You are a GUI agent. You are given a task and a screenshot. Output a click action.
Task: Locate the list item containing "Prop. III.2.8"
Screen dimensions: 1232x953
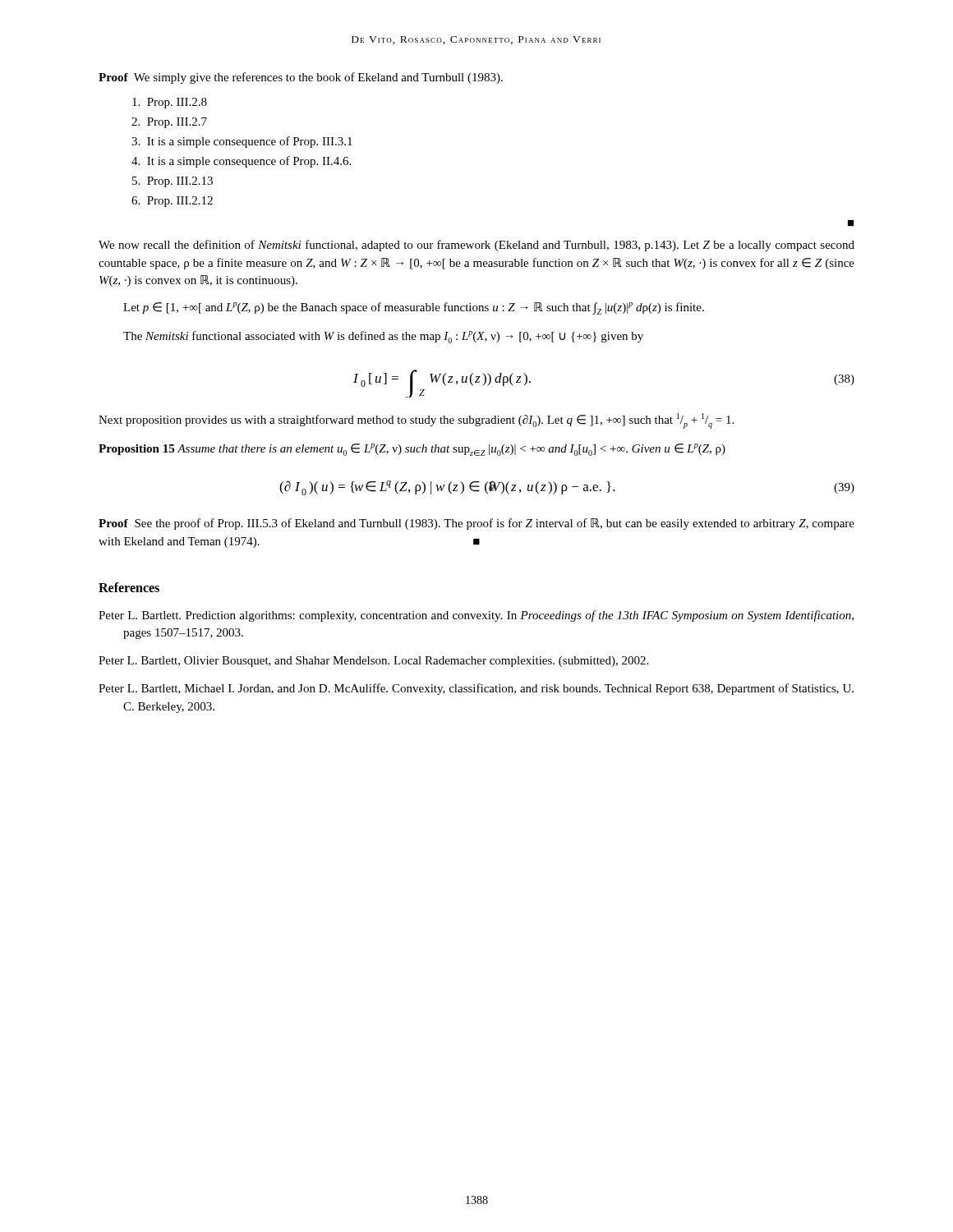click(169, 102)
